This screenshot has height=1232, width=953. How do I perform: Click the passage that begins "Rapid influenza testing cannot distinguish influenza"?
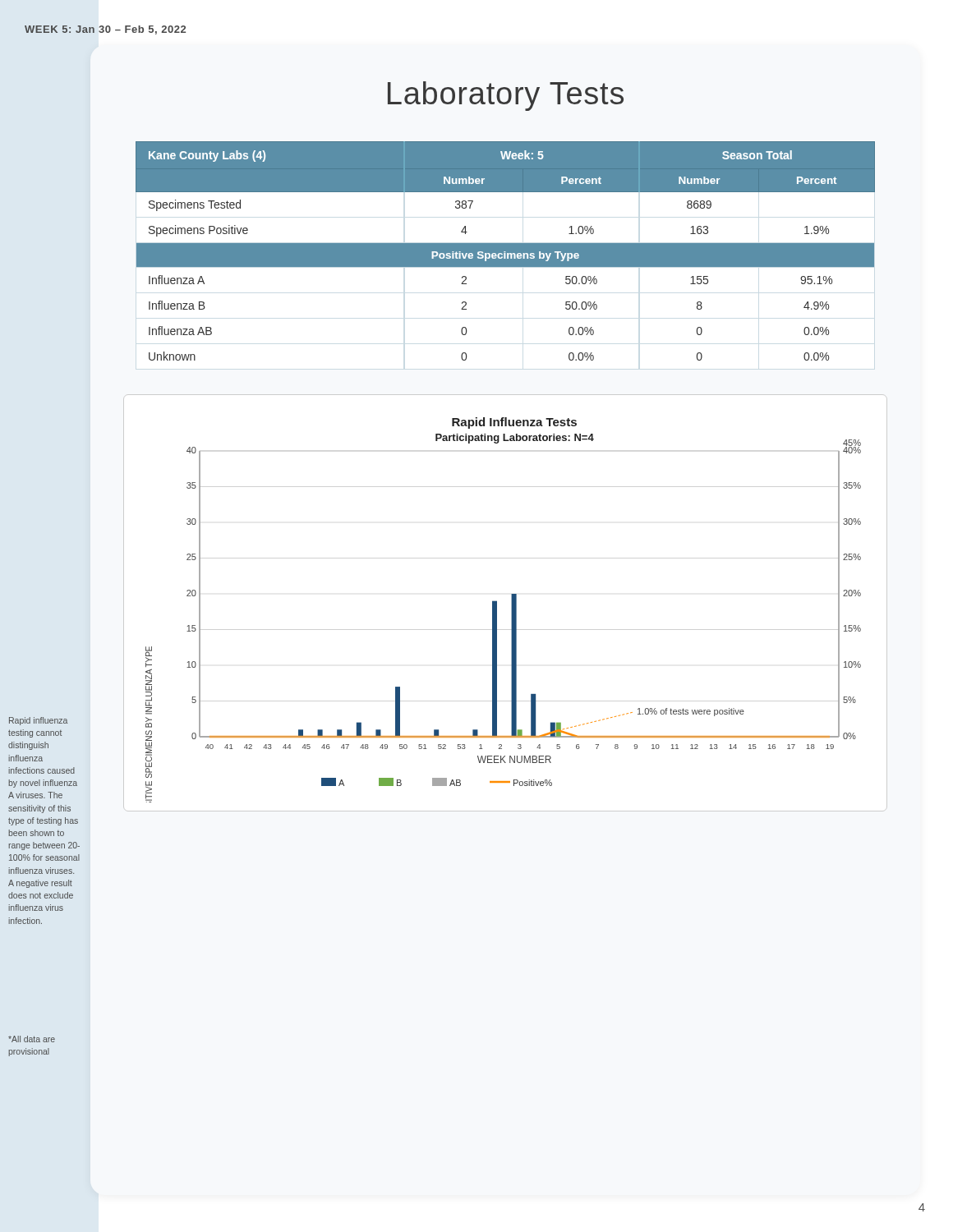coord(44,820)
